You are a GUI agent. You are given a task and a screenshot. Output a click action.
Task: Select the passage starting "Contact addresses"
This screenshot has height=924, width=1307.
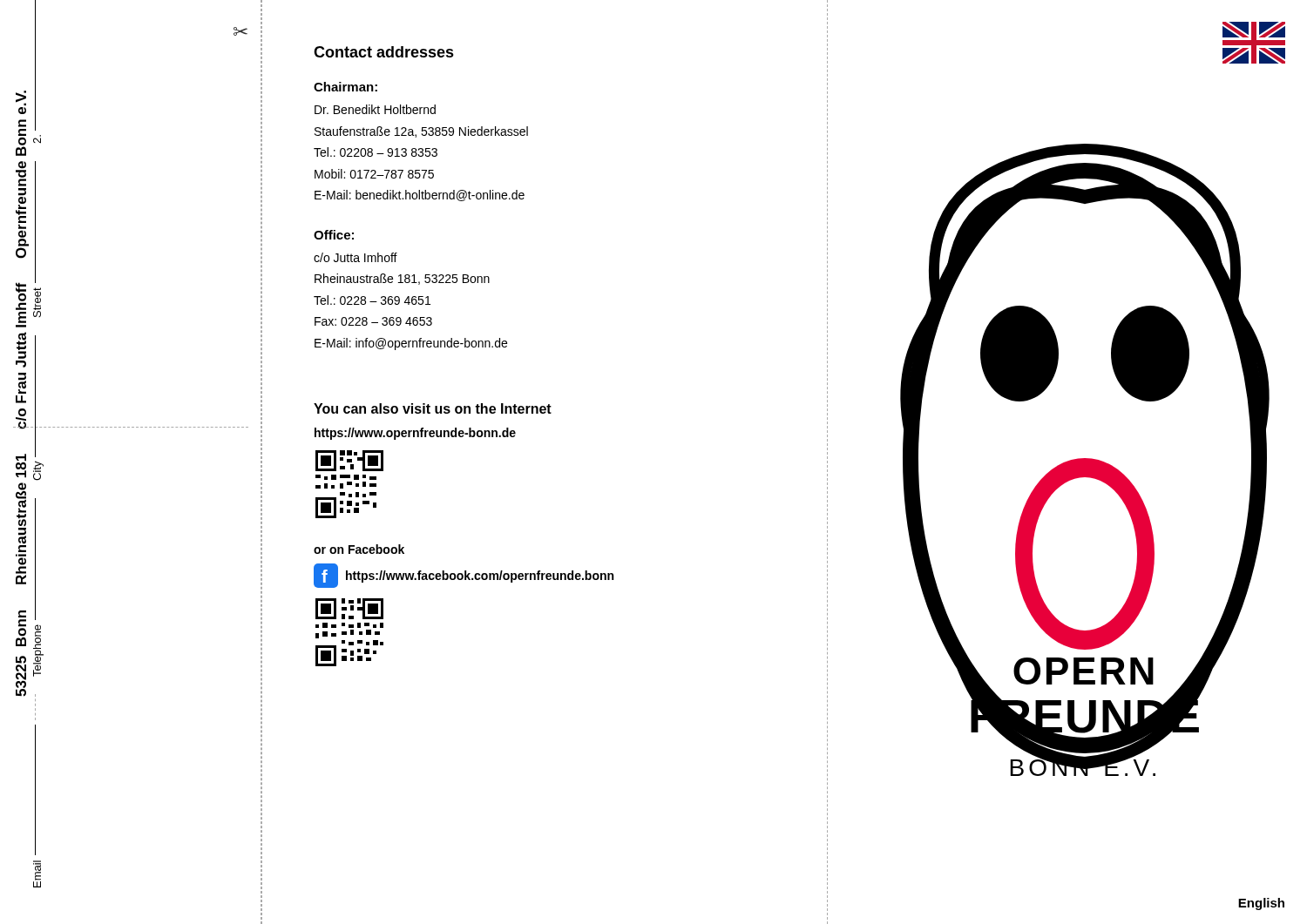[x=384, y=52]
